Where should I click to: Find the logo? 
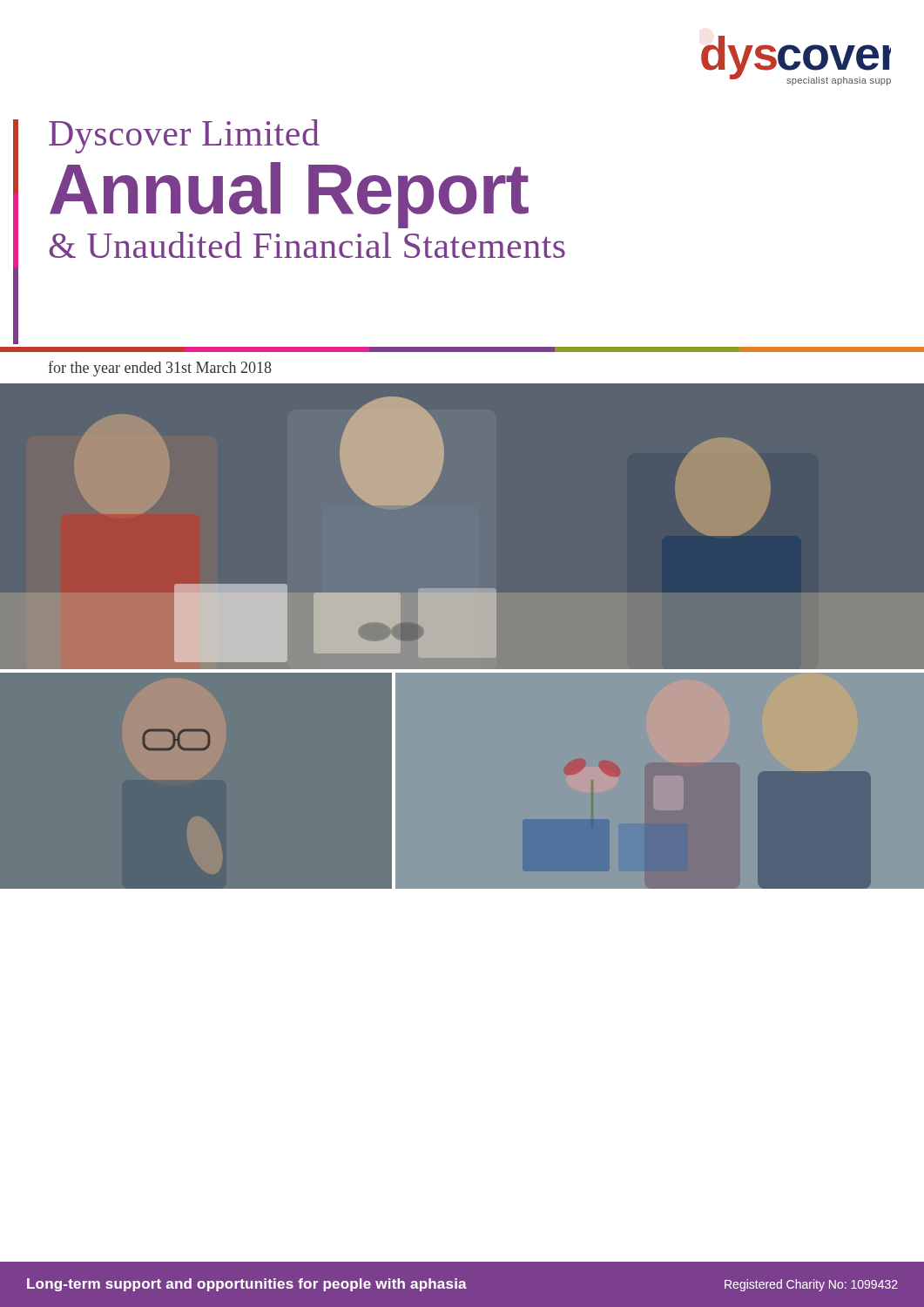coord(795,56)
